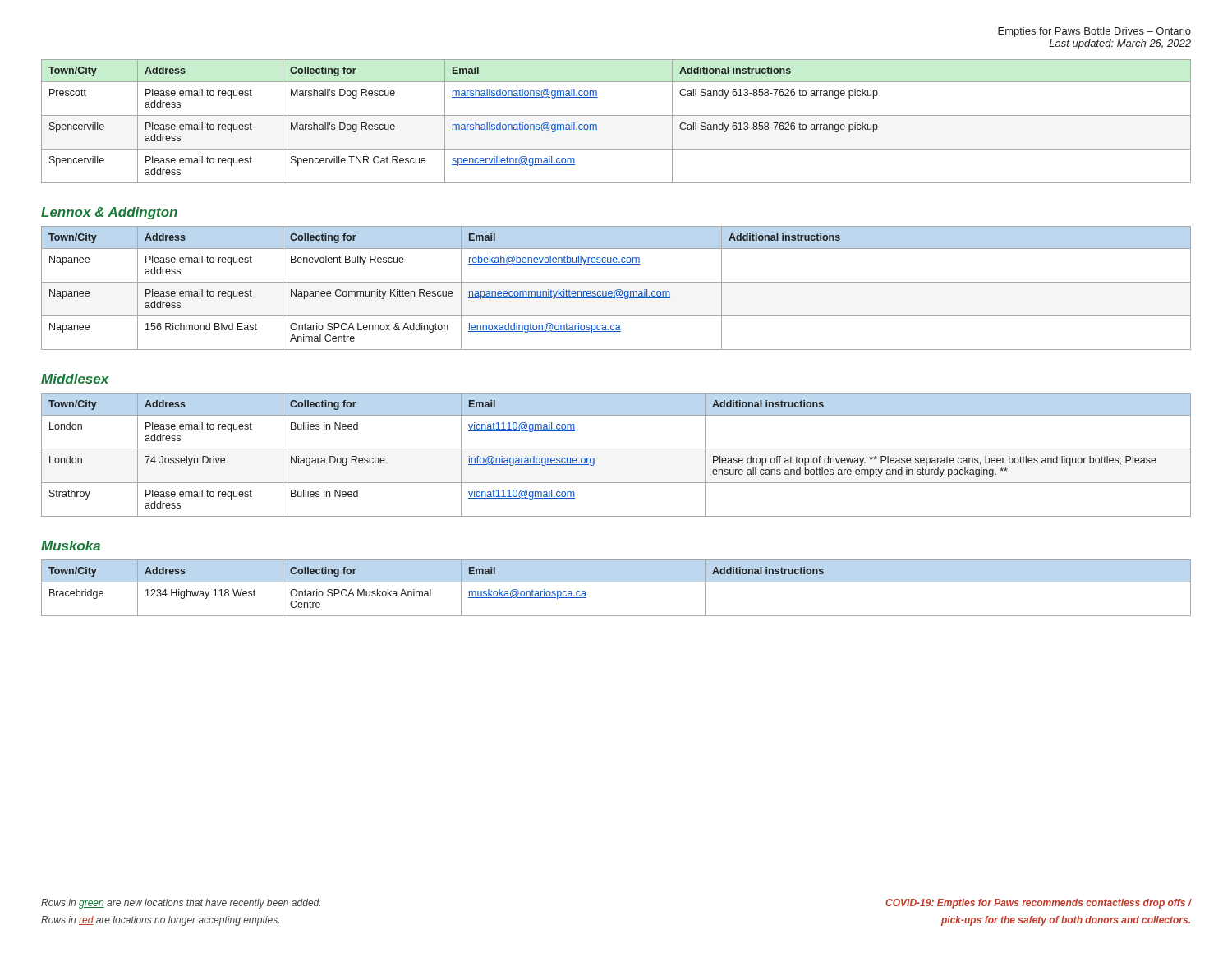The height and width of the screenshot is (953, 1232).
Task: Select the table that reads "Napanee Community Kitten"
Action: [616, 288]
